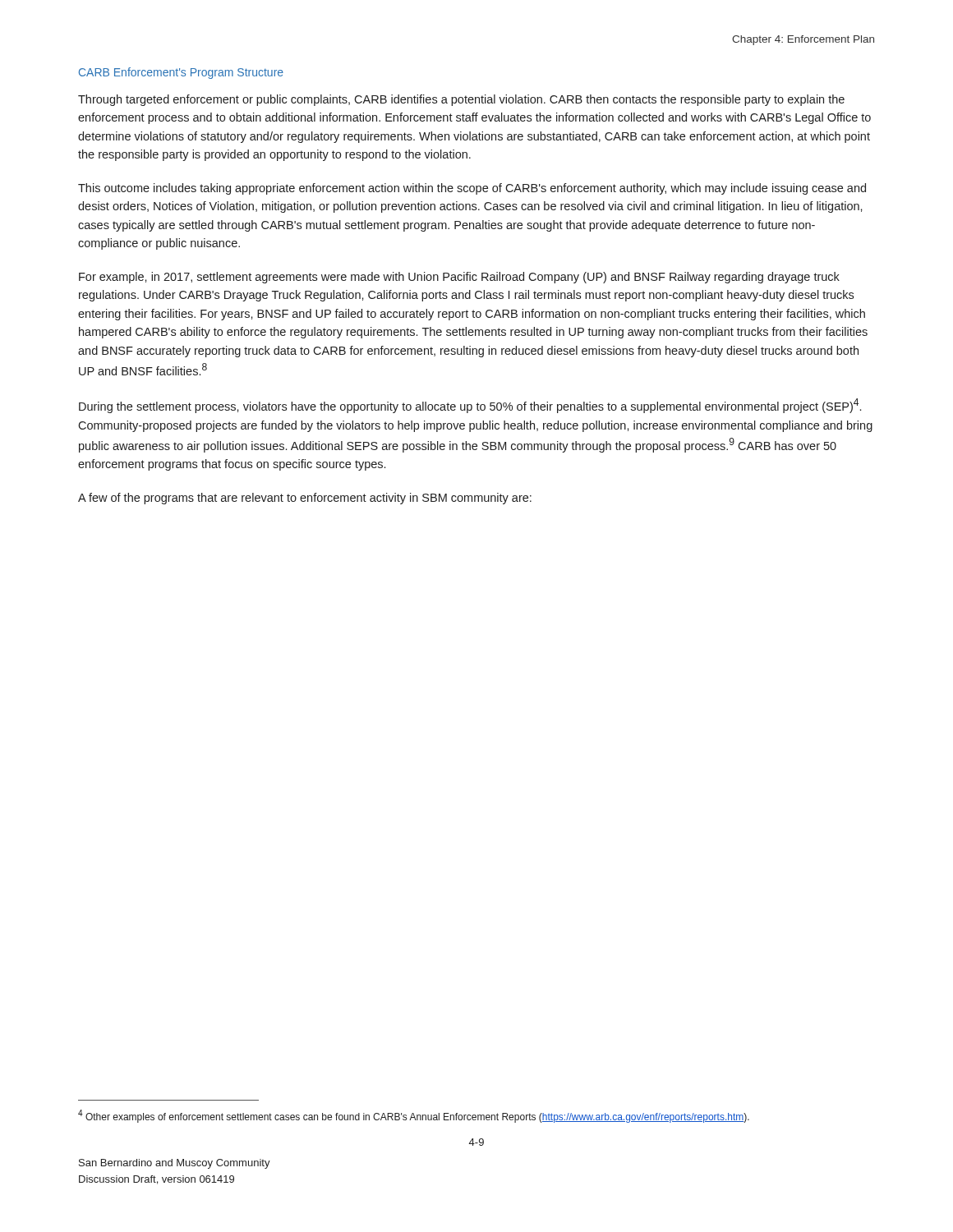
Task: Find a footnote
Action: (414, 1116)
